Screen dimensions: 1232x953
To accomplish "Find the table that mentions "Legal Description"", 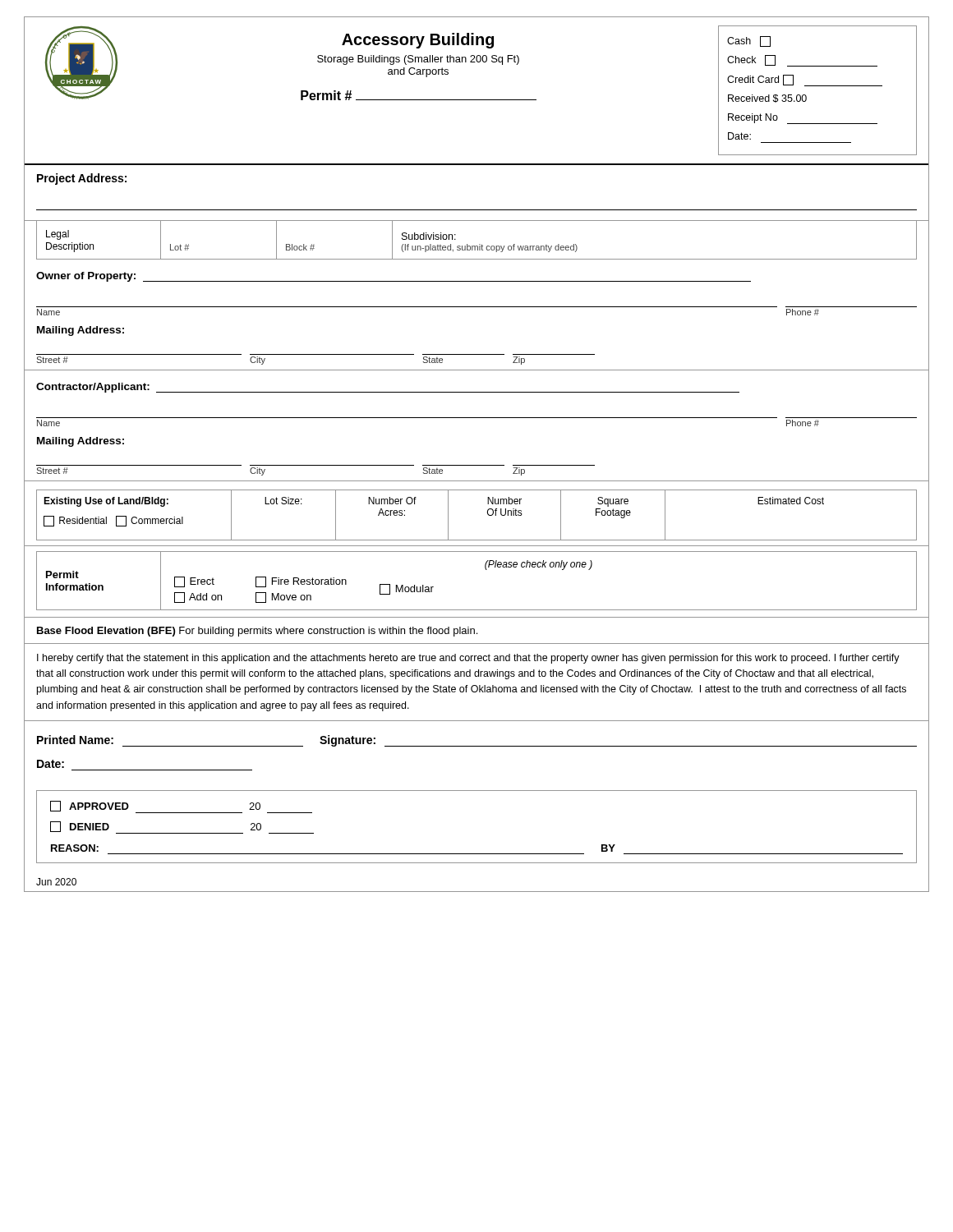I will pyautogui.click(x=476, y=240).
